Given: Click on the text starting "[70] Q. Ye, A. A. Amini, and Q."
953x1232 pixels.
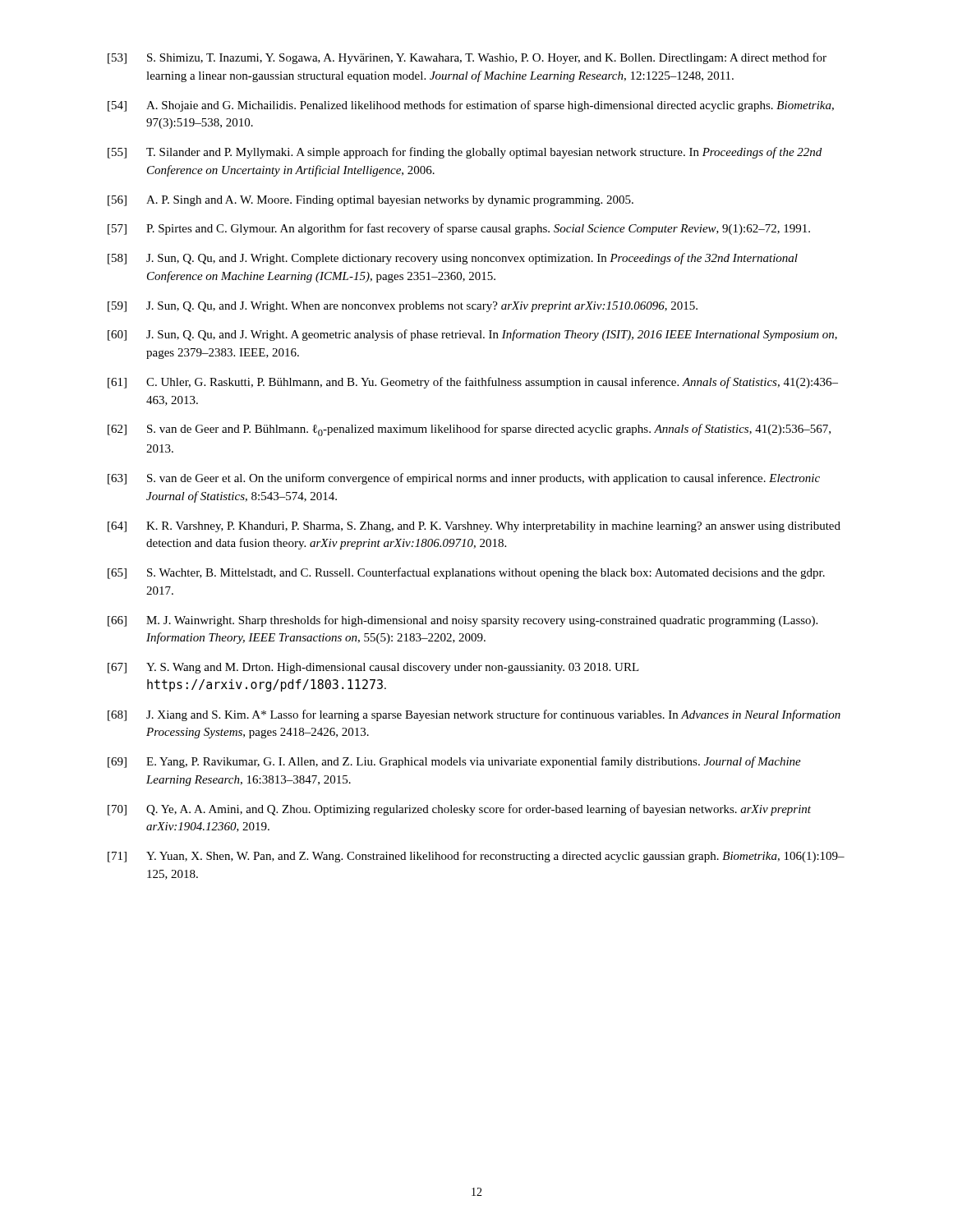Looking at the screenshot, I should [x=476, y=818].
